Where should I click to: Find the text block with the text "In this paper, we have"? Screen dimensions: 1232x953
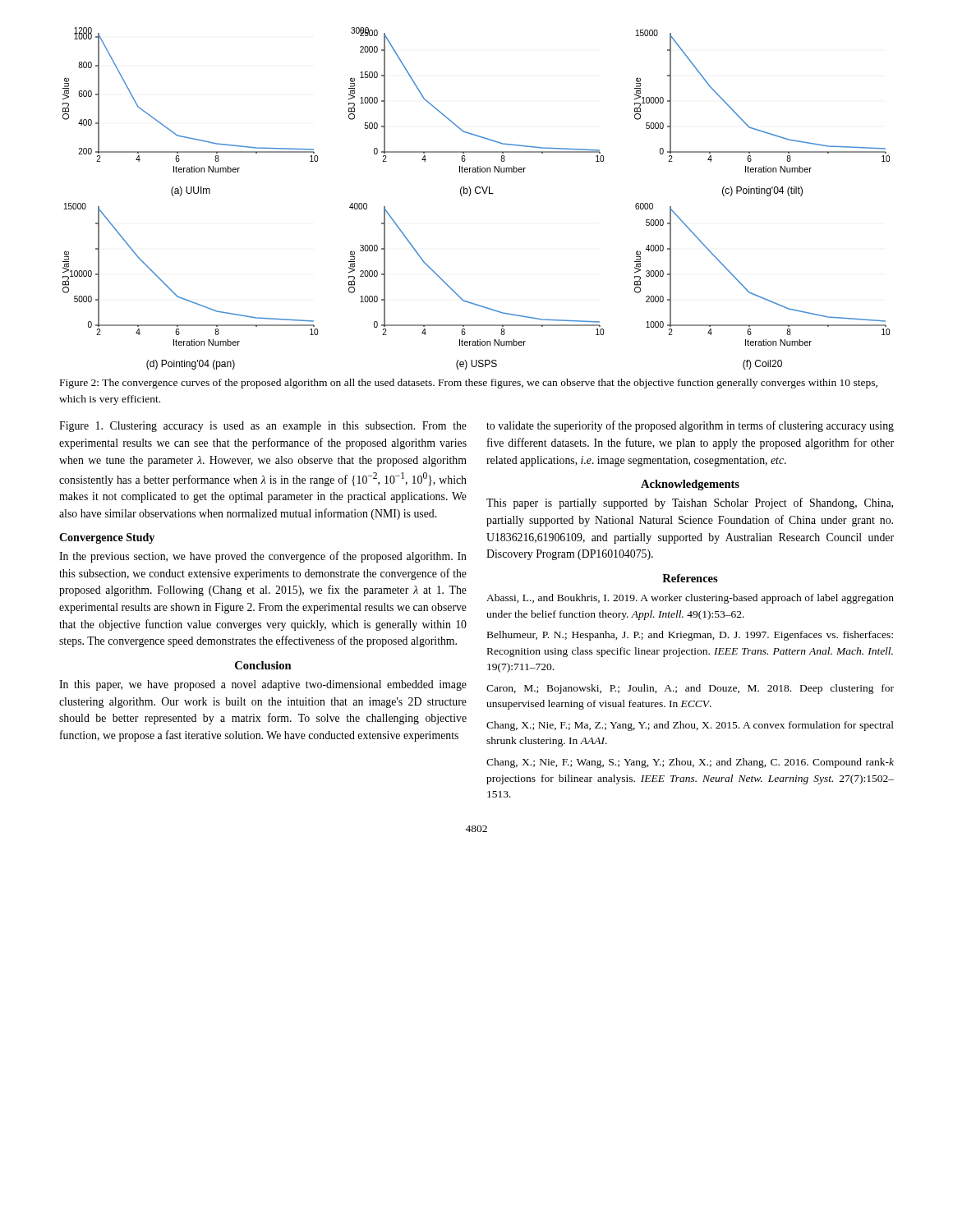[263, 710]
